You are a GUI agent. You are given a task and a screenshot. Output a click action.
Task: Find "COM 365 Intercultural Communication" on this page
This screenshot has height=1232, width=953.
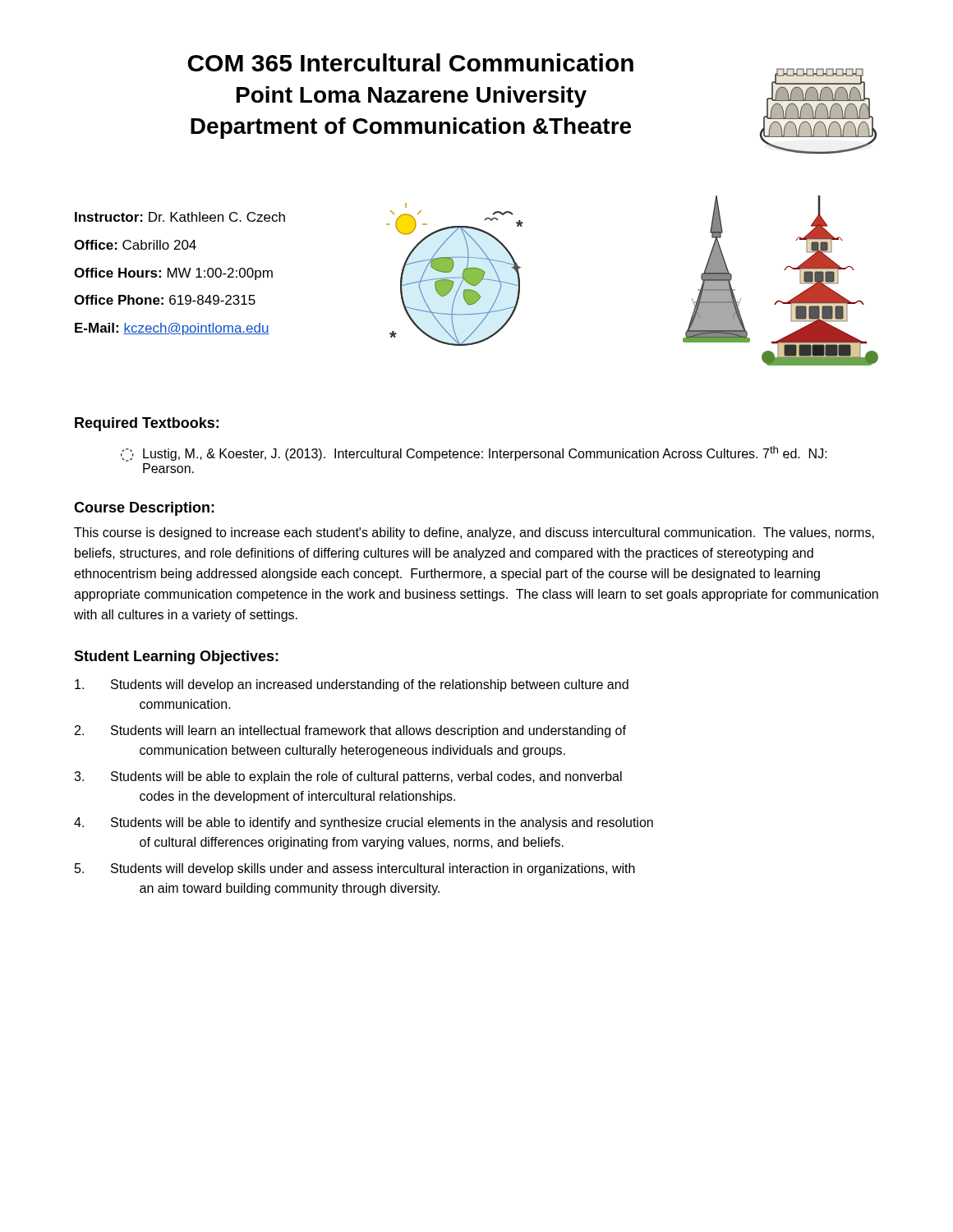tap(411, 63)
